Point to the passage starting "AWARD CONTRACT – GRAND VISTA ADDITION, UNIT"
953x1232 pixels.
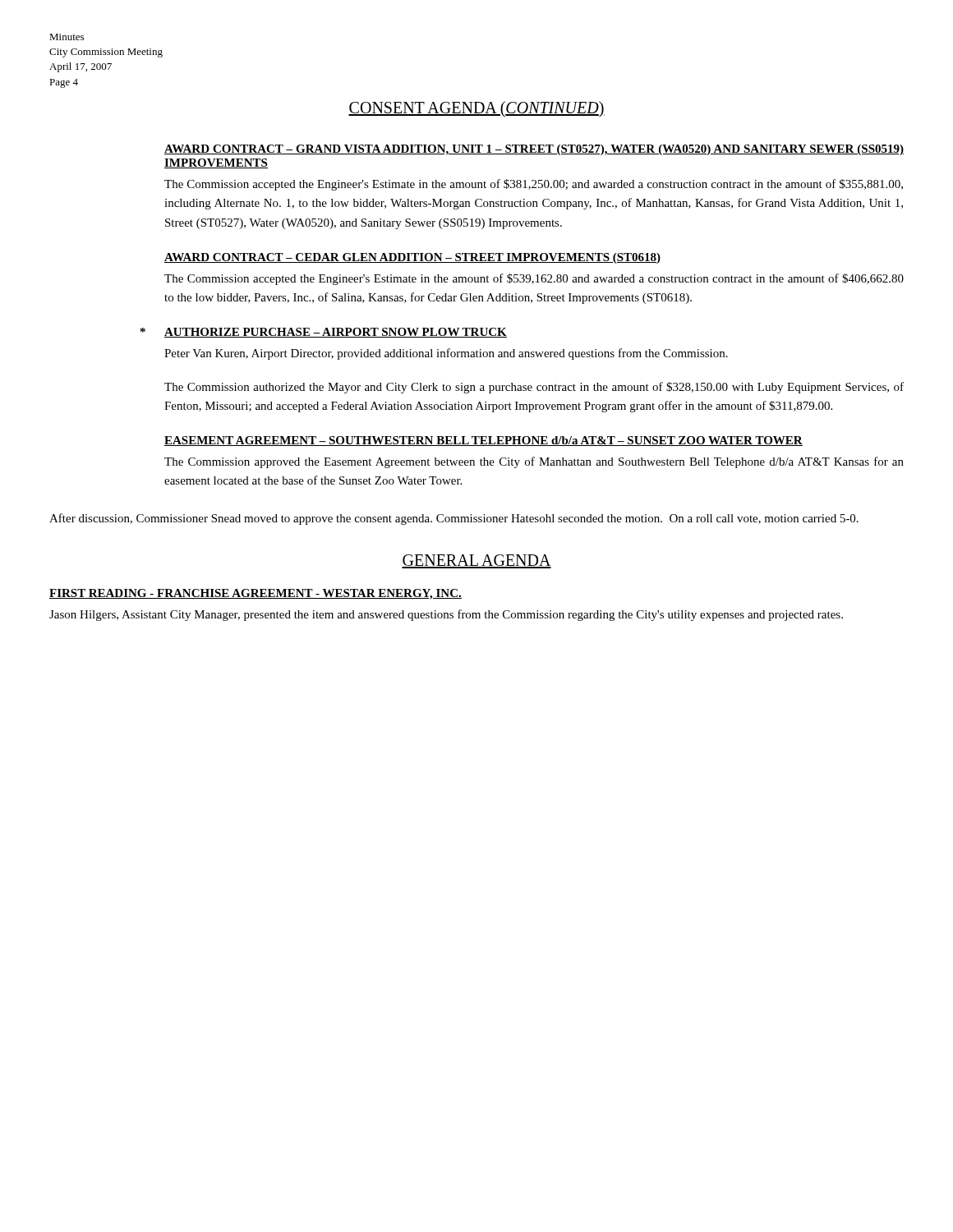pos(534,156)
